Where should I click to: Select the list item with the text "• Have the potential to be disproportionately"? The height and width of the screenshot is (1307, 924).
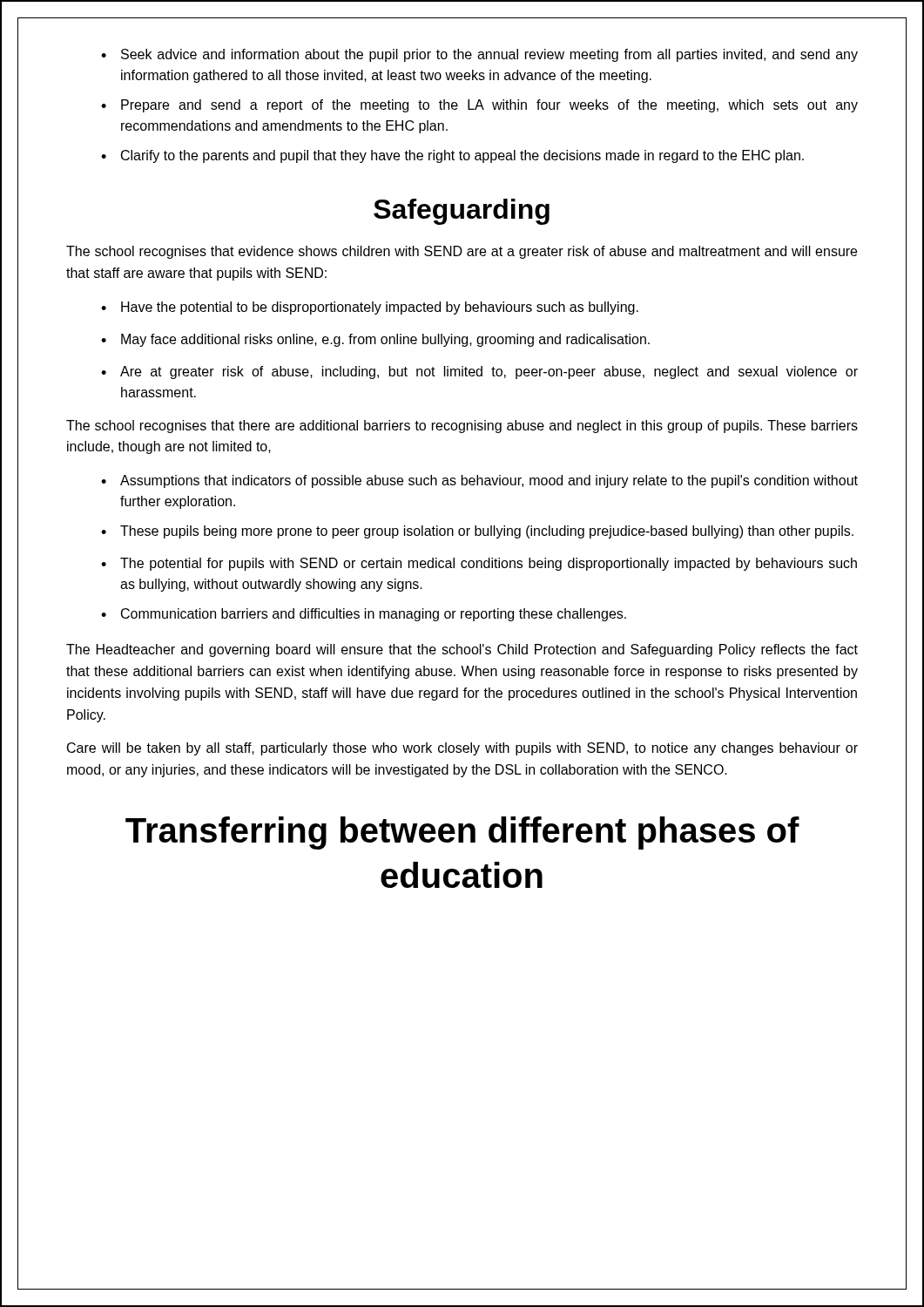(x=479, y=309)
